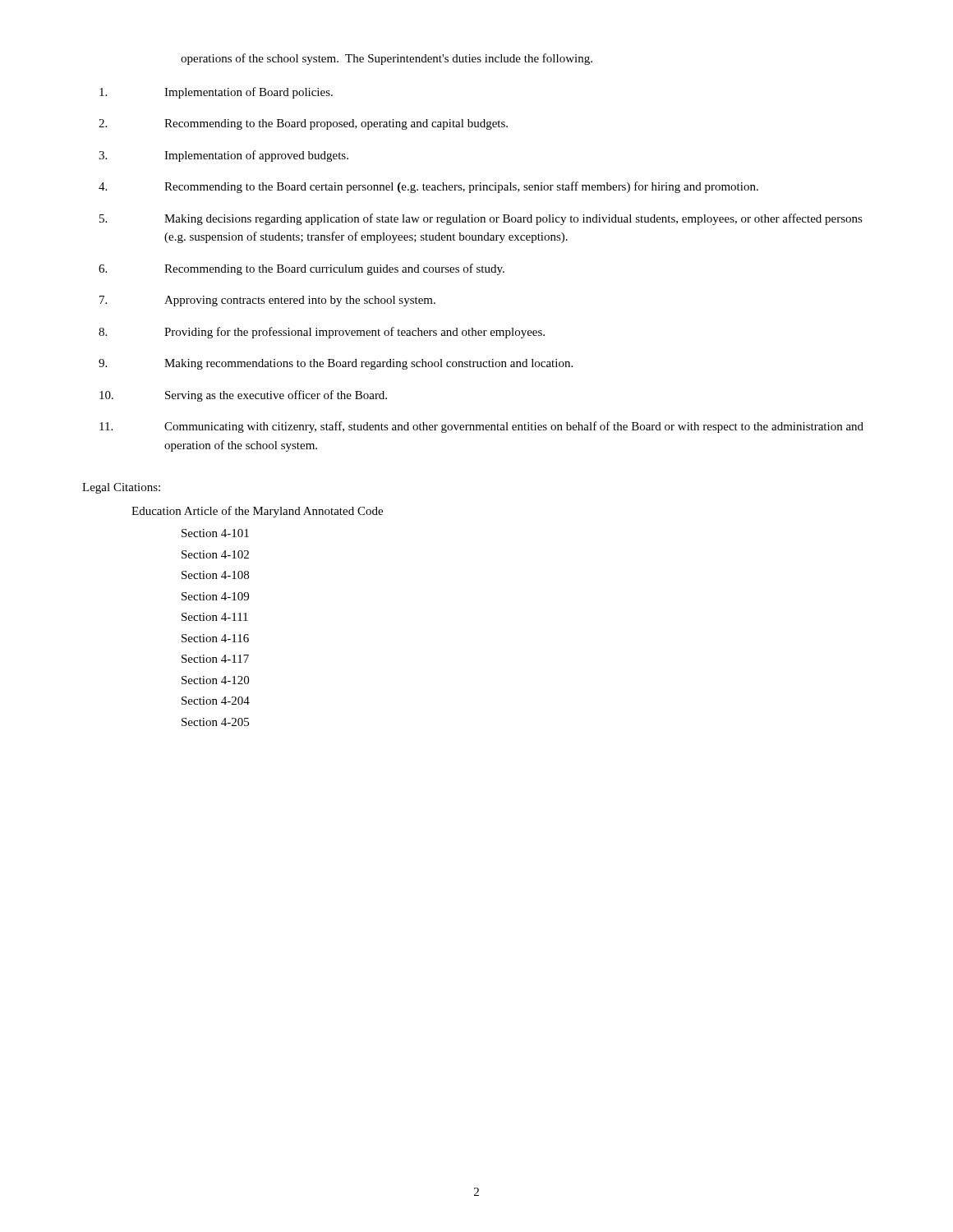Screen dimensions: 1232x953
Task: Find the text block starting "6. Recommending to the Board"
Action: [x=476, y=268]
